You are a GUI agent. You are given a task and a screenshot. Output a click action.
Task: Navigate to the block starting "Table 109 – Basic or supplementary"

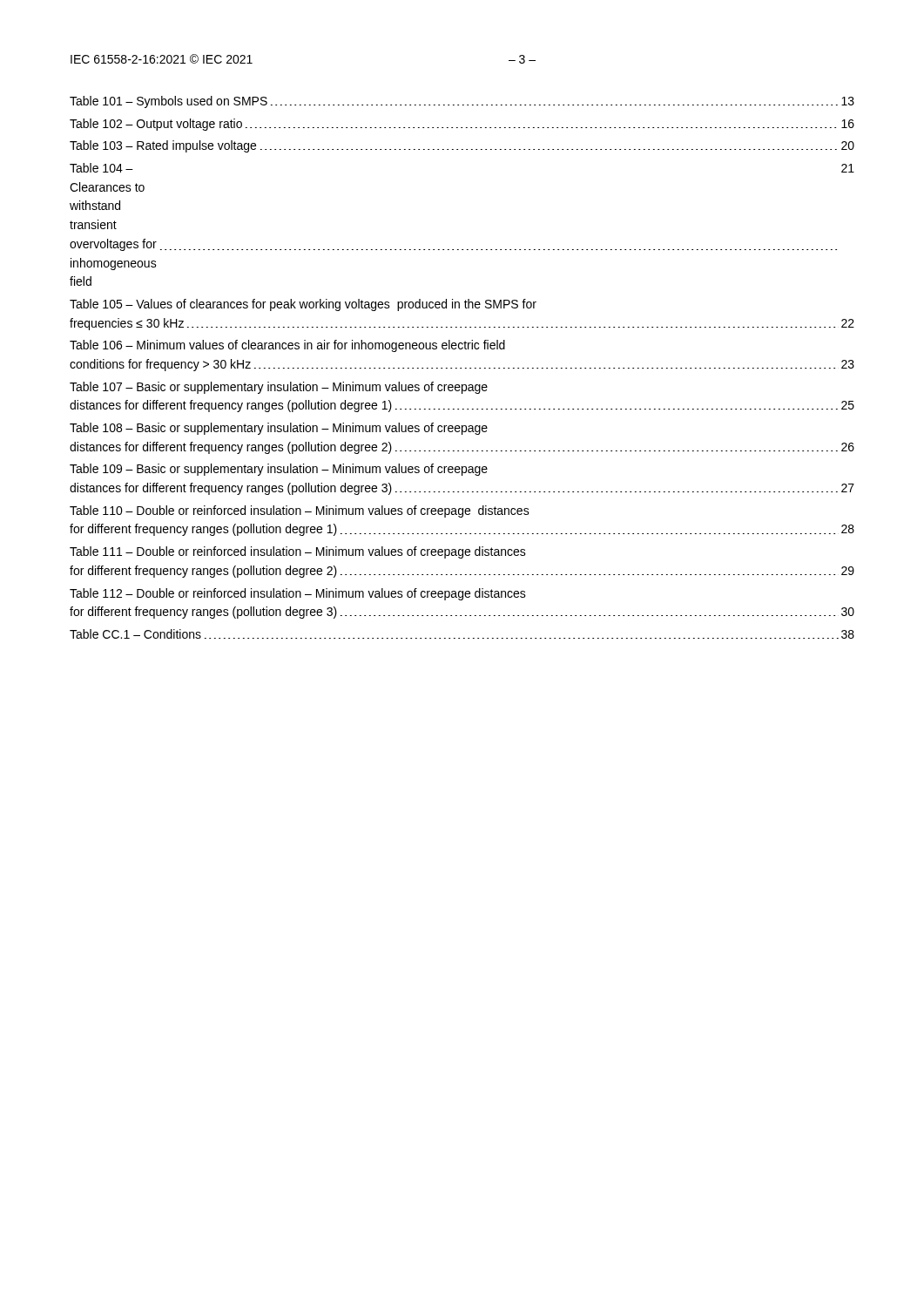pos(462,479)
